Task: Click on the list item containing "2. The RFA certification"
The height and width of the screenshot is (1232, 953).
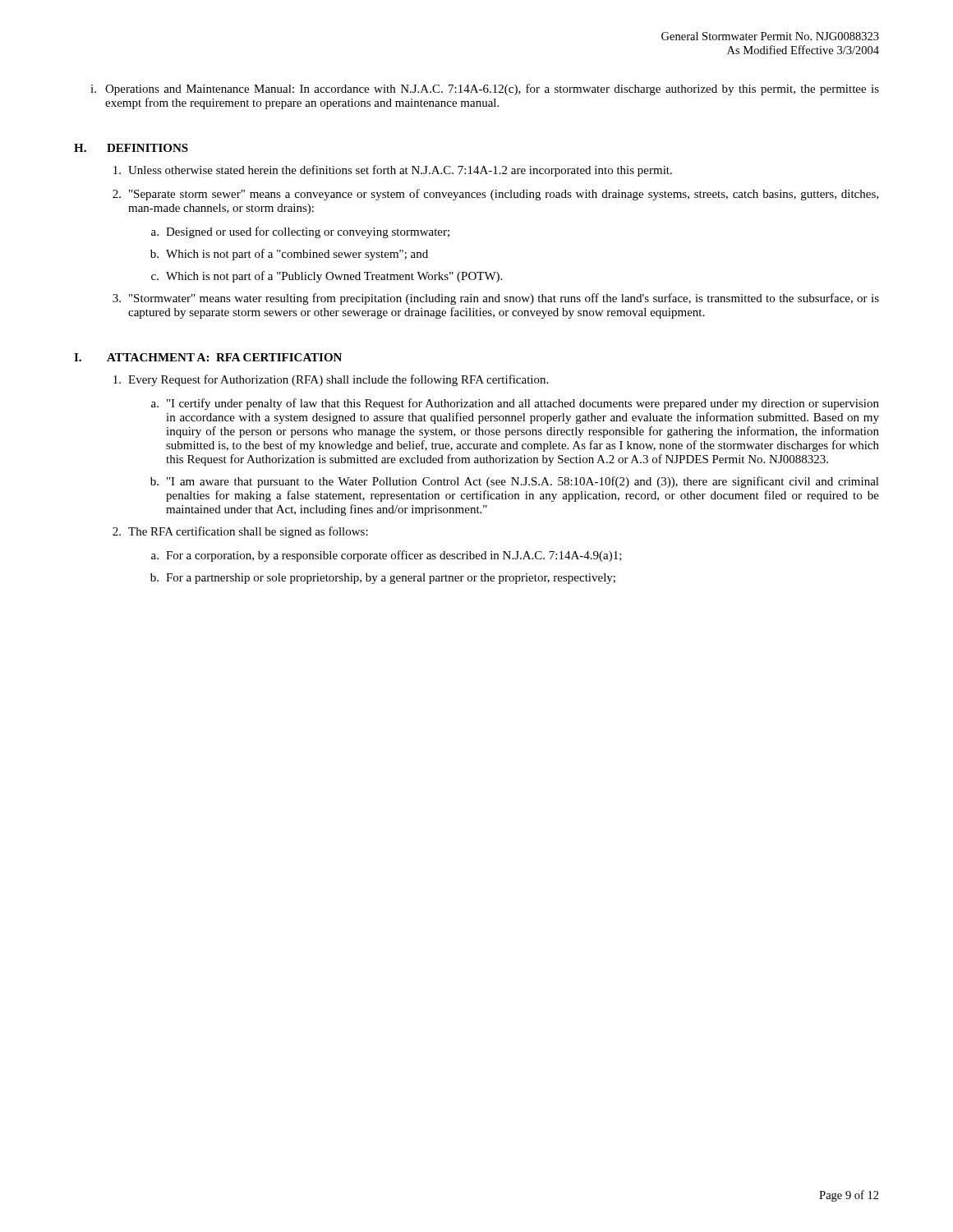Action: pyautogui.click(x=240, y=532)
